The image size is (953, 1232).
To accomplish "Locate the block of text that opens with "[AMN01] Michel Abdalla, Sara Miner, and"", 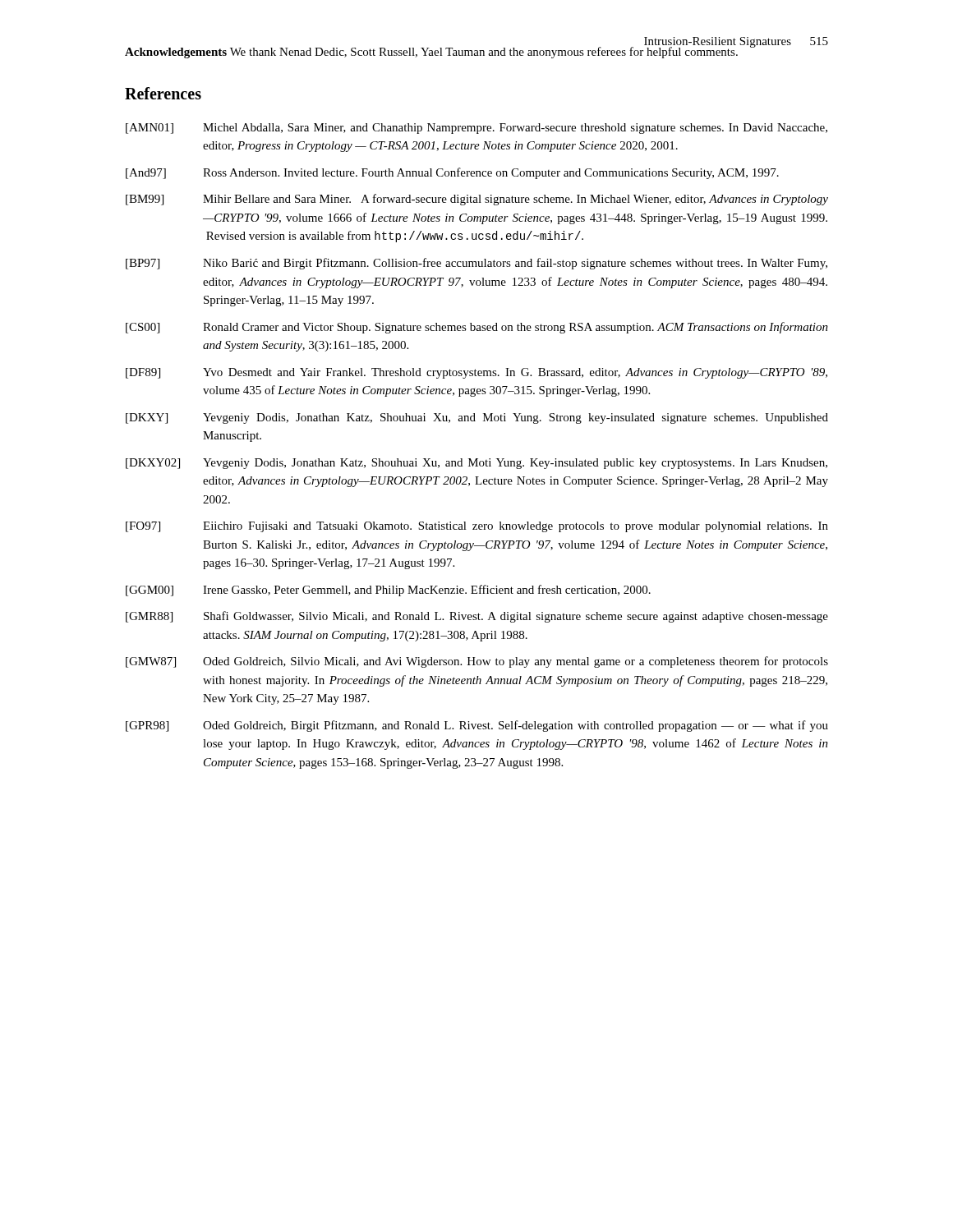I will tap(476, 136).
